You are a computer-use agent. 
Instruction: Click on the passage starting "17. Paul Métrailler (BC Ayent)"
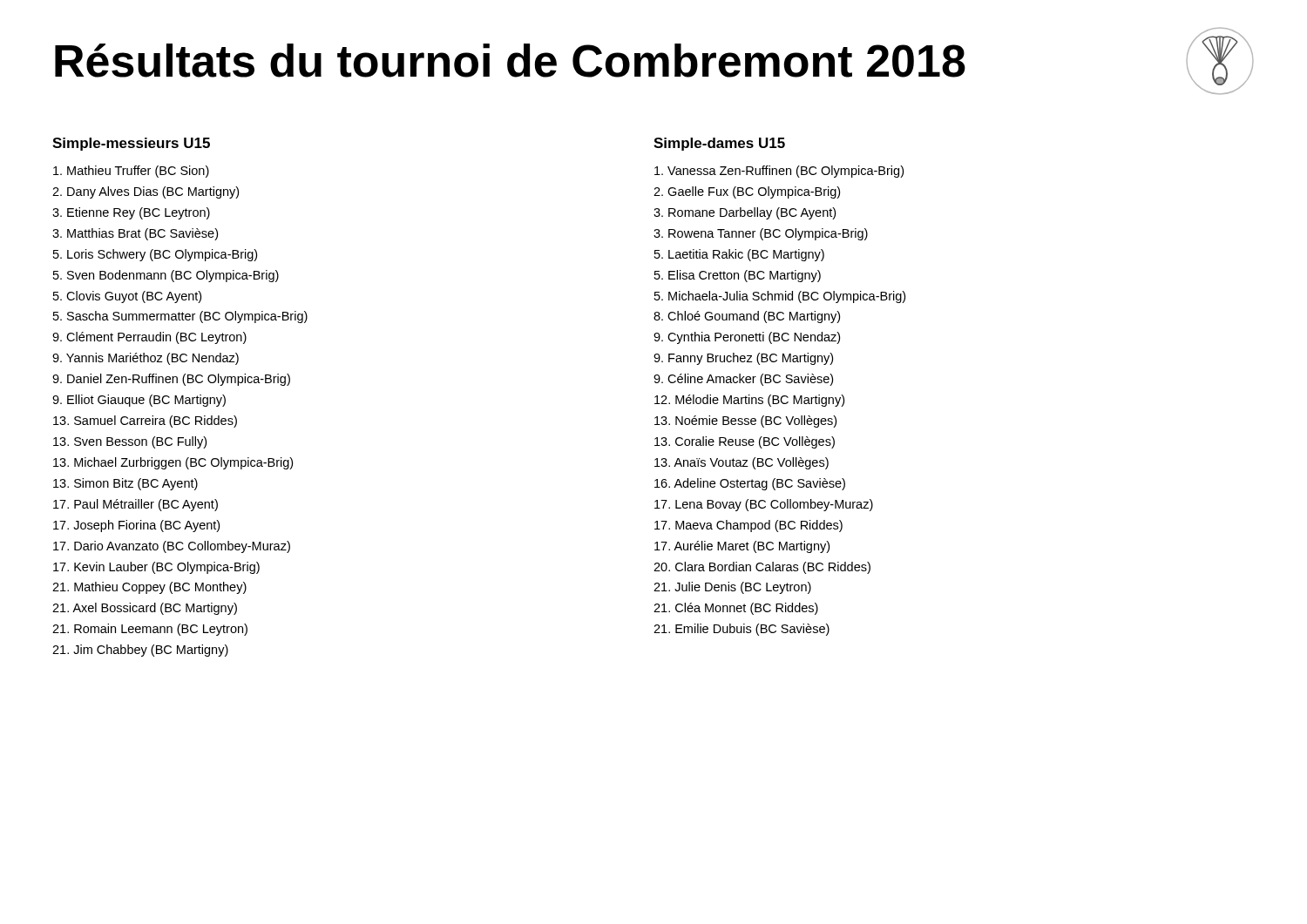(x=135, y=504)
